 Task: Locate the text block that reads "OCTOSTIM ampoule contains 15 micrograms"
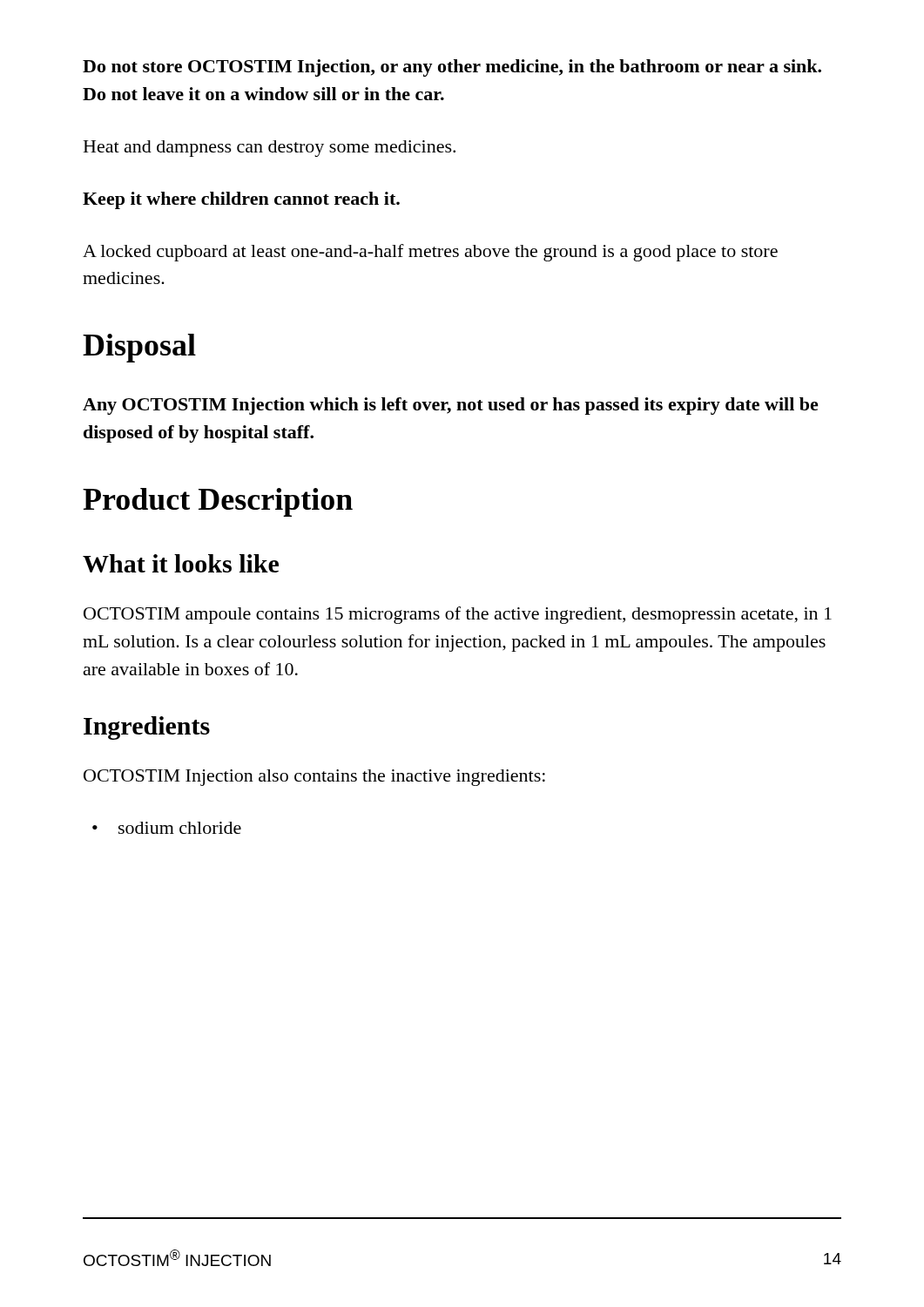click(458, 641)
